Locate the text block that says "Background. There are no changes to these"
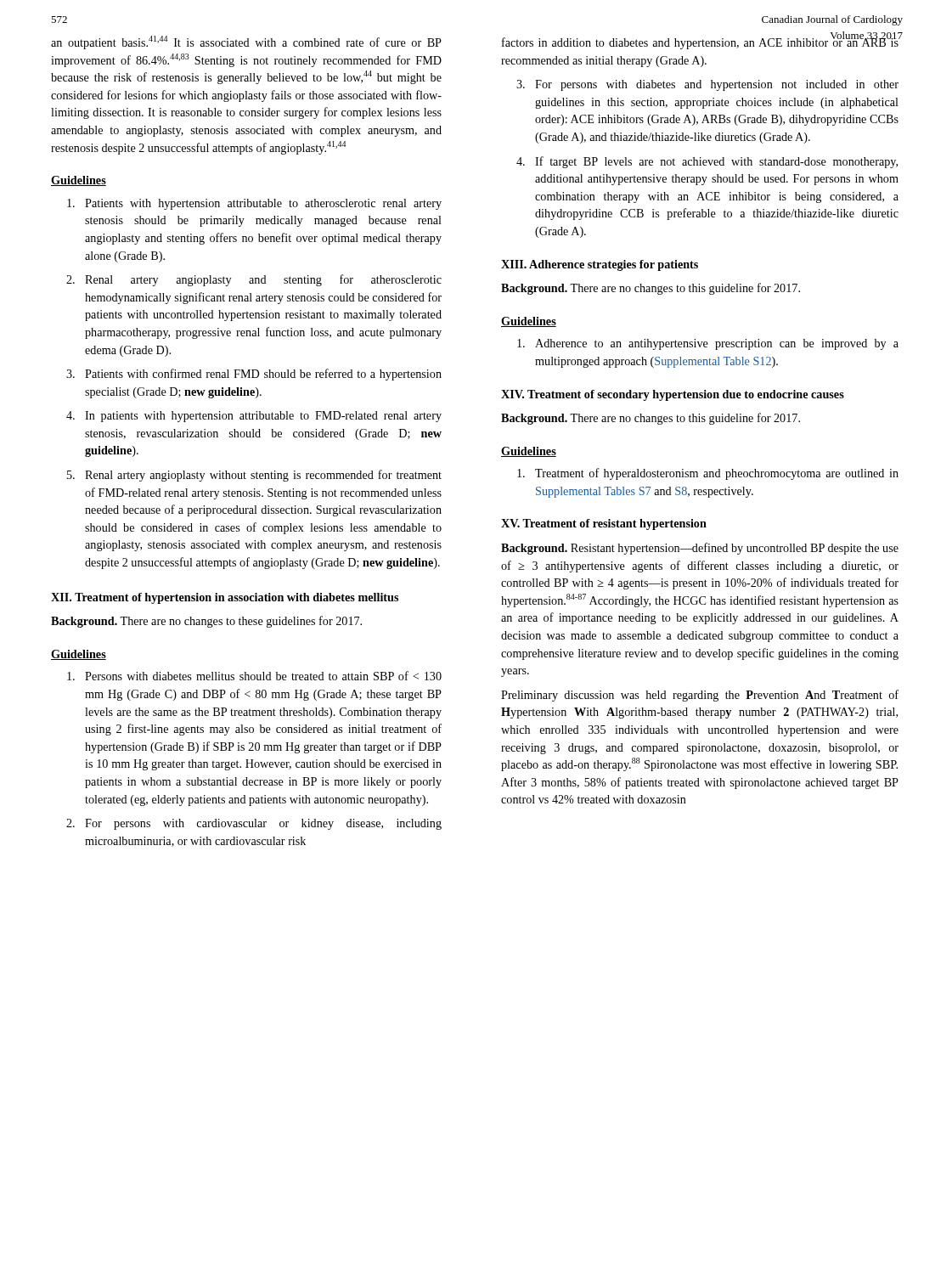 click(207, 621)
